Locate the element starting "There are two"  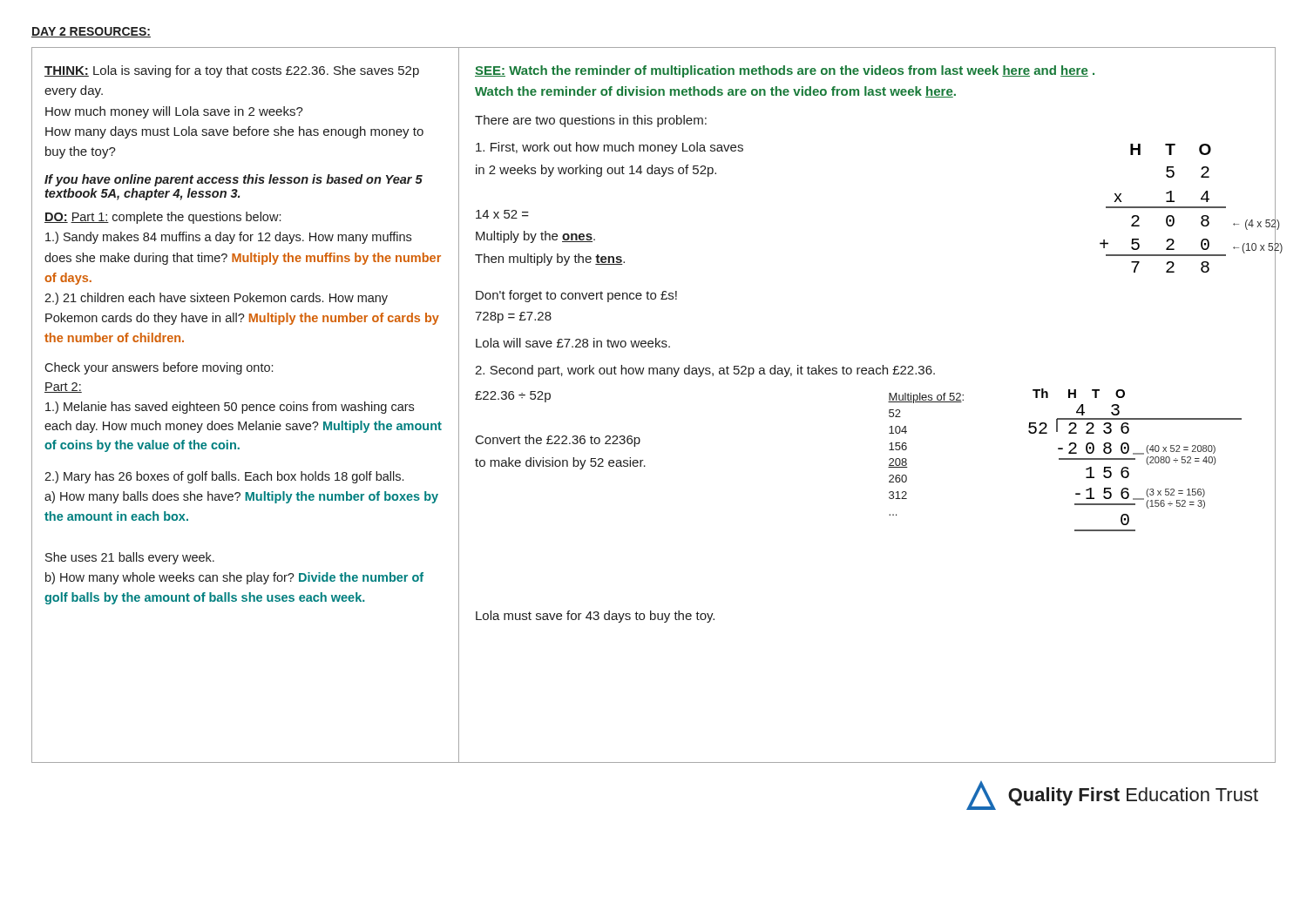pyautogui.click(x=591, y=120)
